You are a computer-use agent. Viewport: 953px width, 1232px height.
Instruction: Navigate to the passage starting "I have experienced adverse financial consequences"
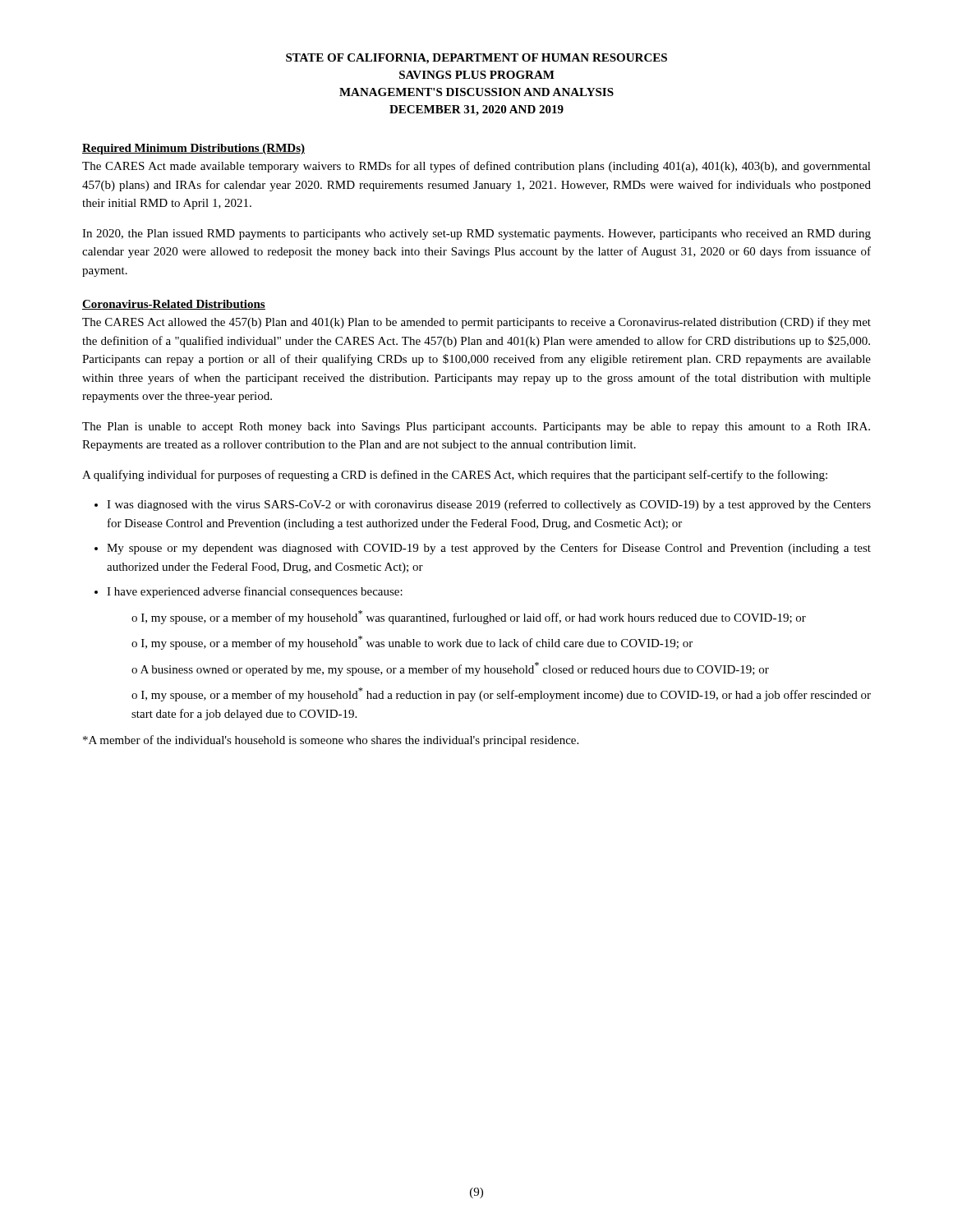489,654
